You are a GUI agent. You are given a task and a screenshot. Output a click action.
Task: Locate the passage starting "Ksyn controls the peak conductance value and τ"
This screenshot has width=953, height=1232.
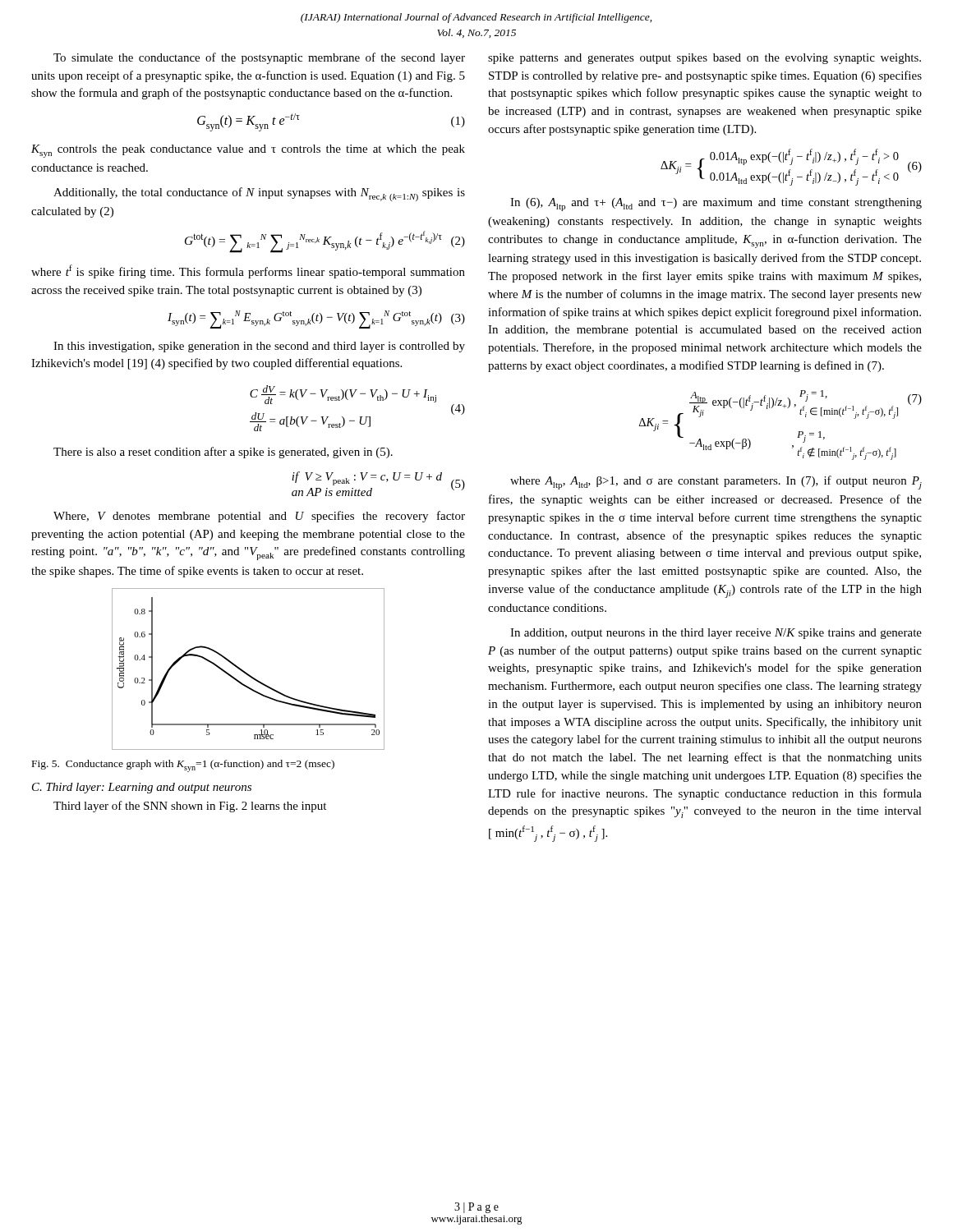(x=248, y=158)
